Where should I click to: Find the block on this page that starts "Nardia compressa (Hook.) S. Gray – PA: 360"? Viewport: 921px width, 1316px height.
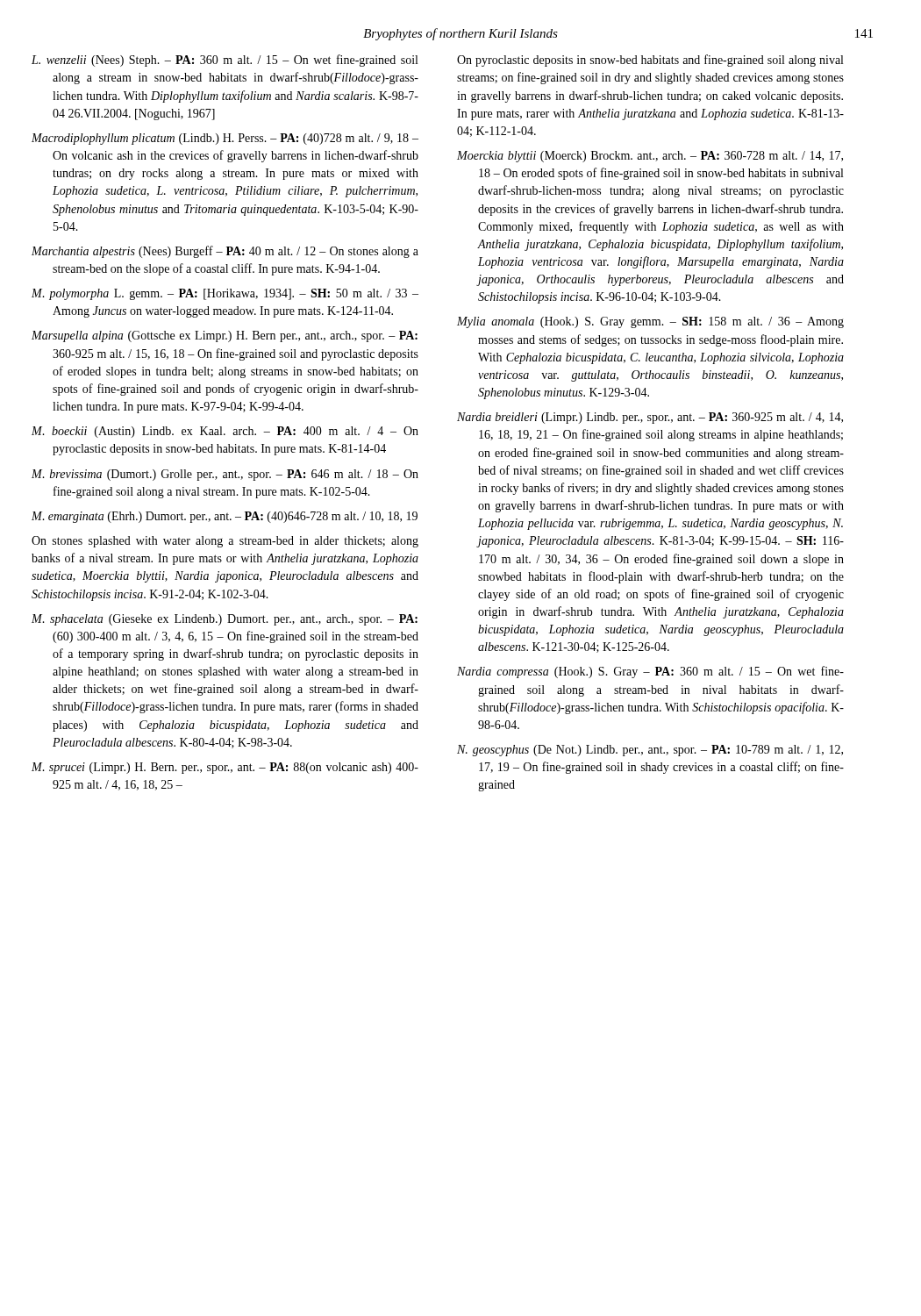click(x=650, y=698)
